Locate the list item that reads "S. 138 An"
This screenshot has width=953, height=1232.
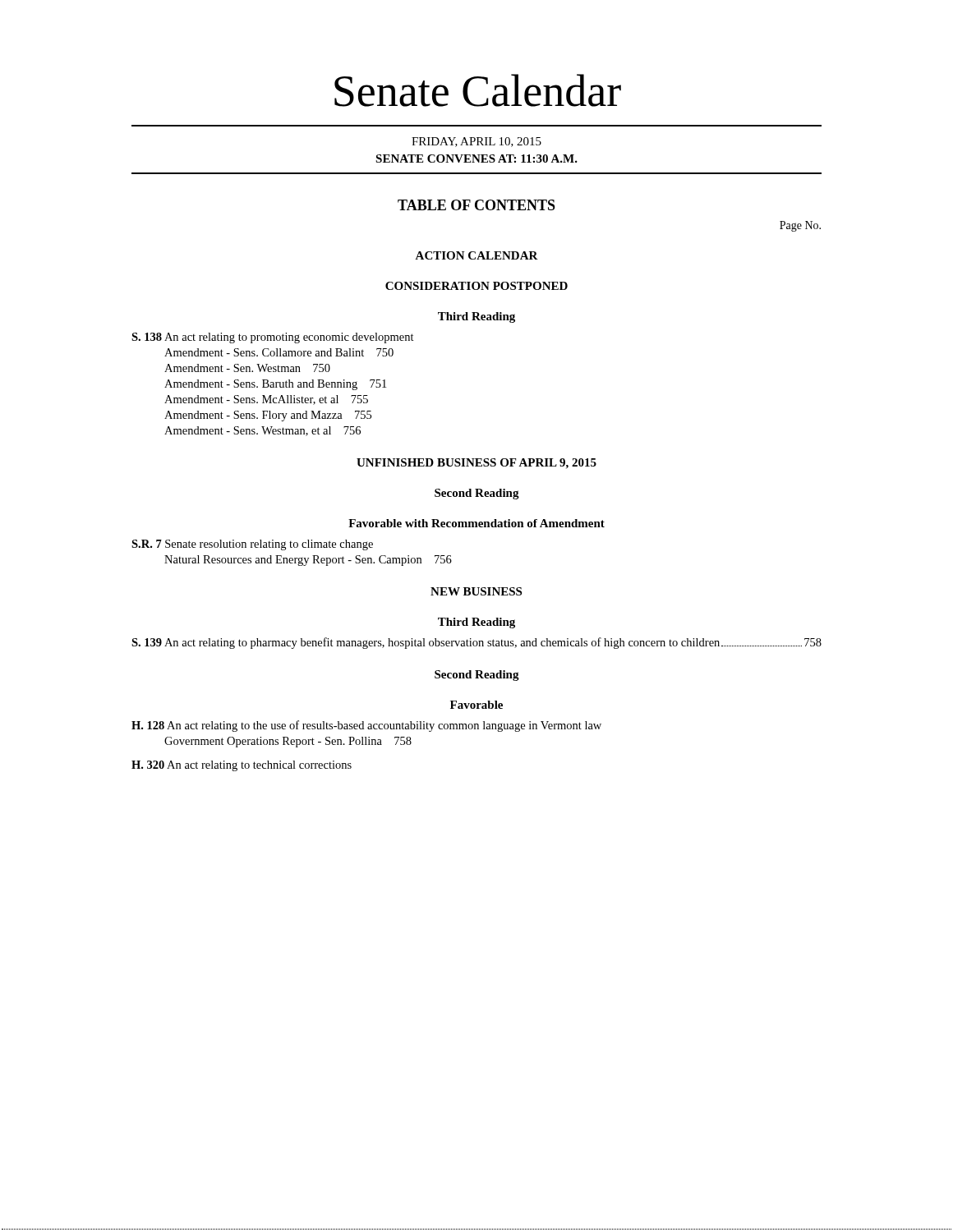coord(273,338)
